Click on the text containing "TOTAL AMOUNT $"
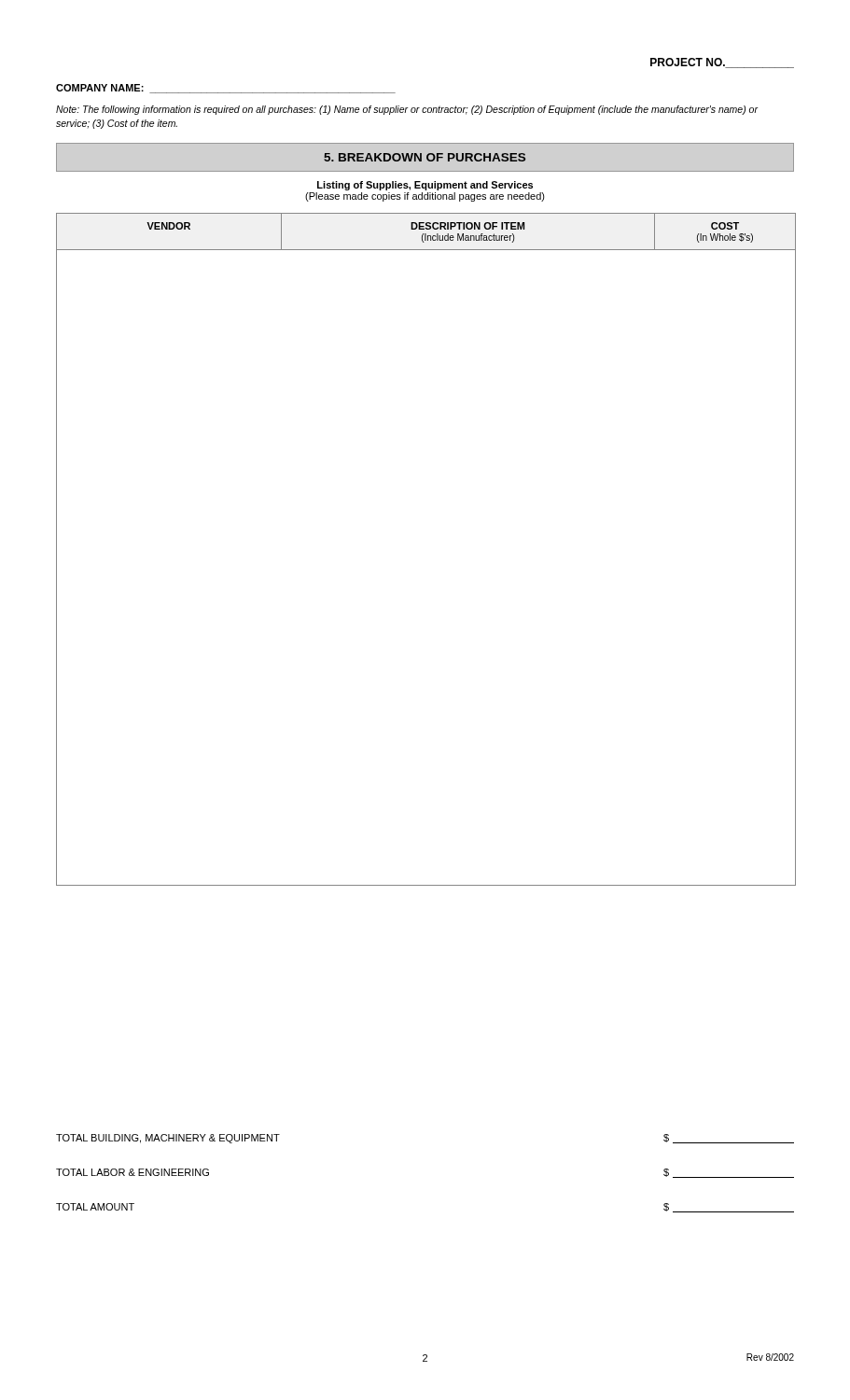Viewport: 850px width, 1400px height. pyautogui.click(x=98, y=1207)
